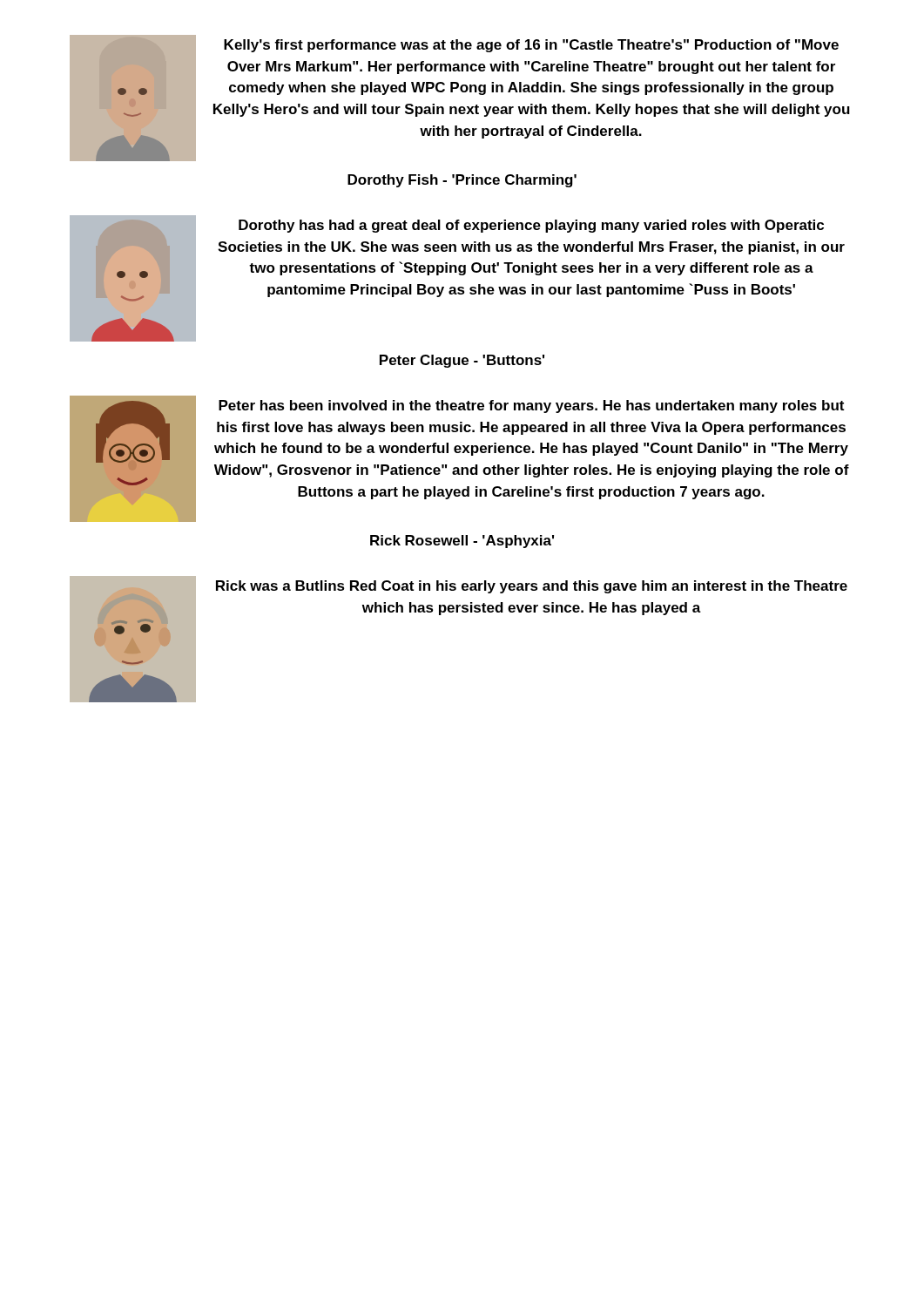Select the text block starting "Rick Rosewell - 'Asphyxia'"

point(462,541)
